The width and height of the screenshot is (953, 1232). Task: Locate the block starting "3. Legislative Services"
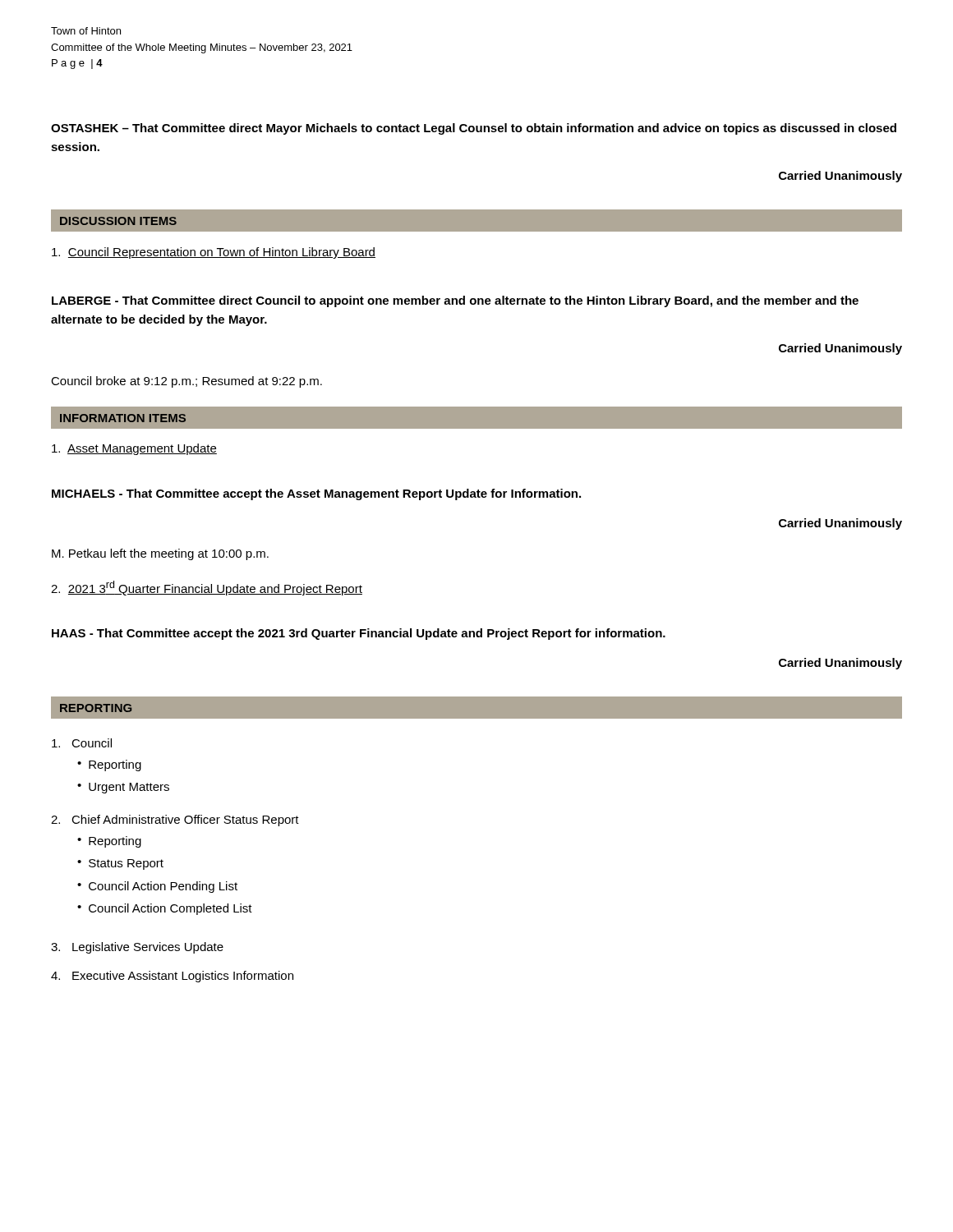tap(137, 947)
